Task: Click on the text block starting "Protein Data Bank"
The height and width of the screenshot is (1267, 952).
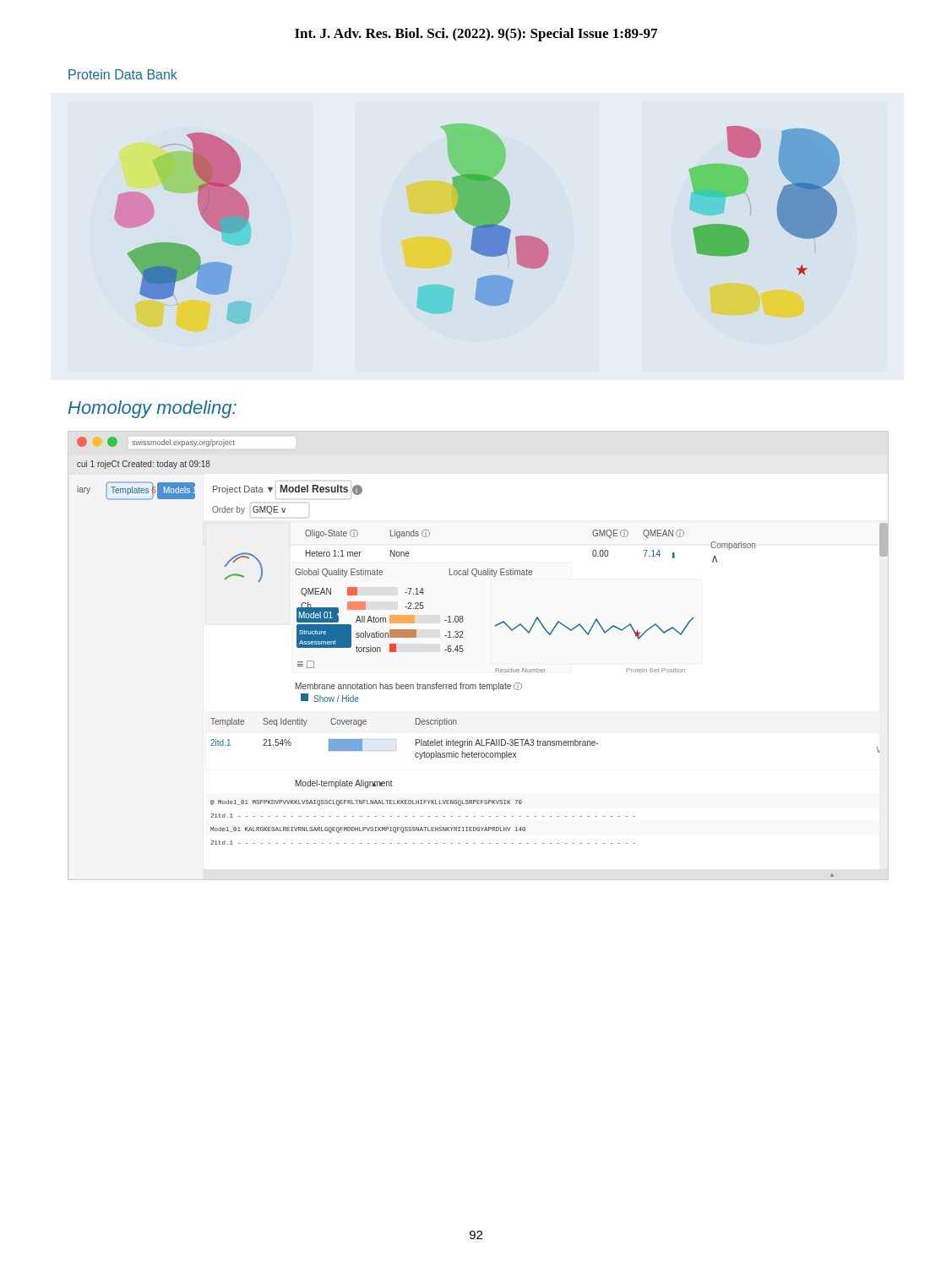Action: pyautogui.click(x=122, y=75)
